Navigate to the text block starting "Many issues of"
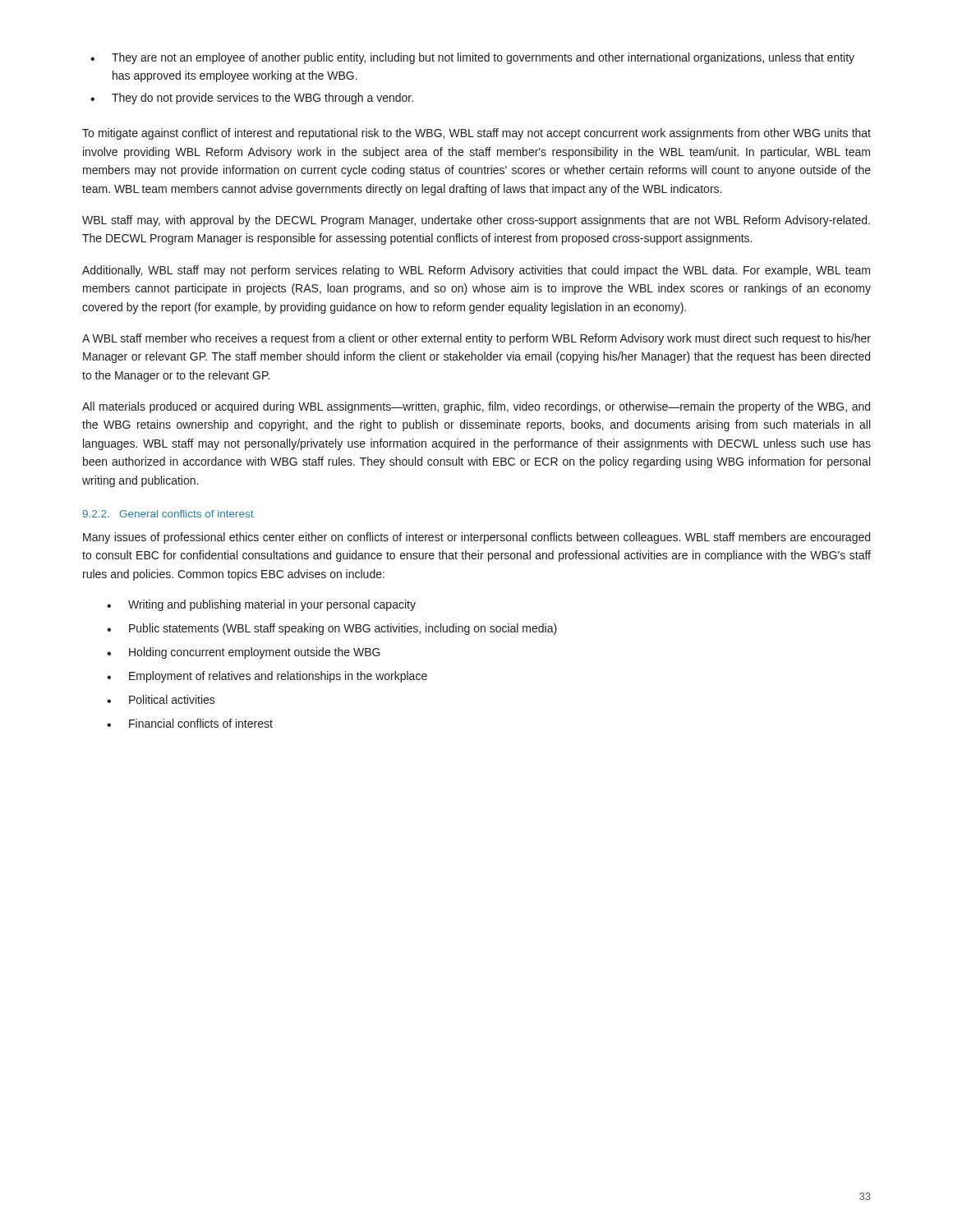The height and width of the screenshot is (1232, 953). 476,556
